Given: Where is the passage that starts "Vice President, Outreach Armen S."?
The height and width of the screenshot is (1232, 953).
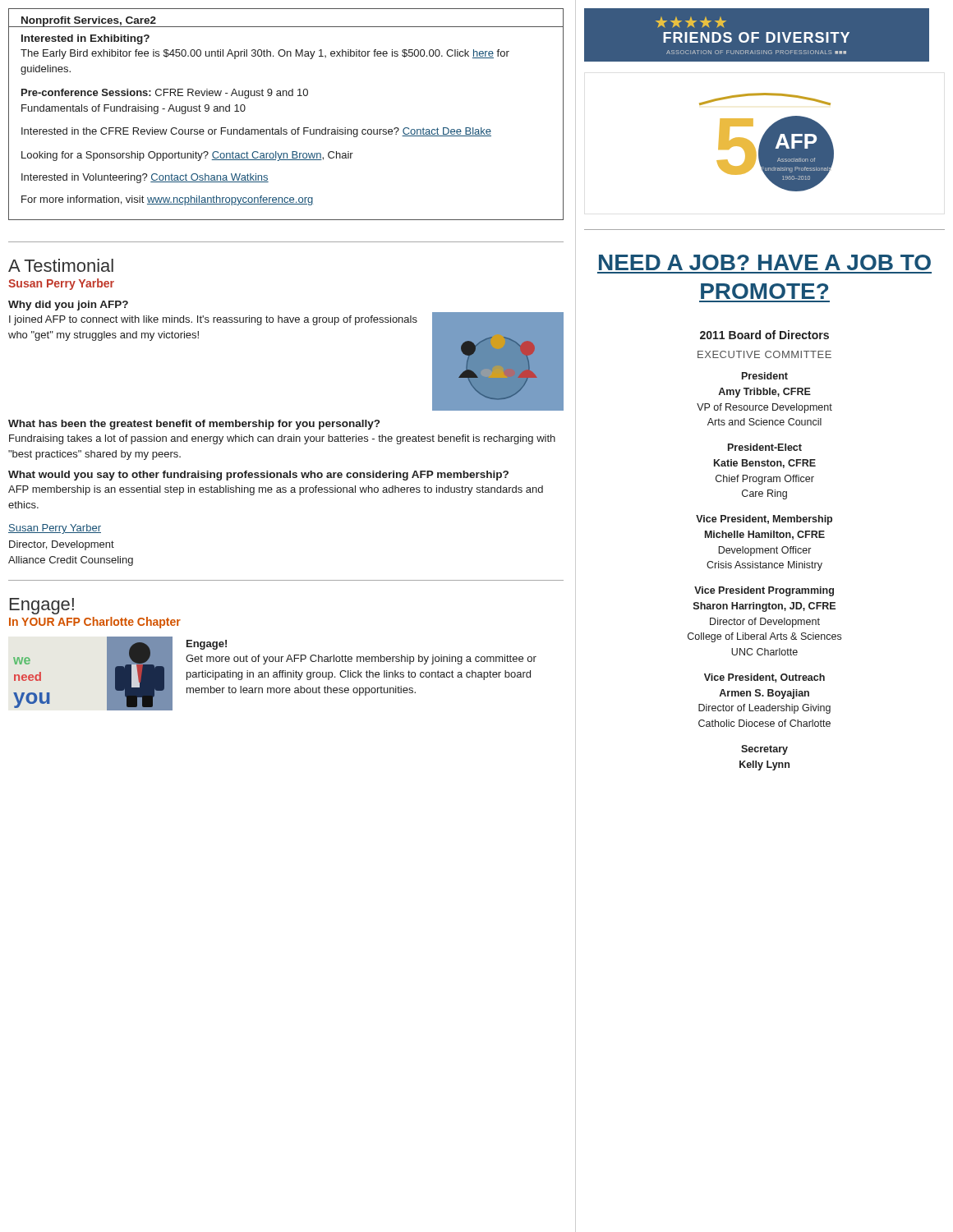Looking at the screenshot, I should click(x=764, y=701).
